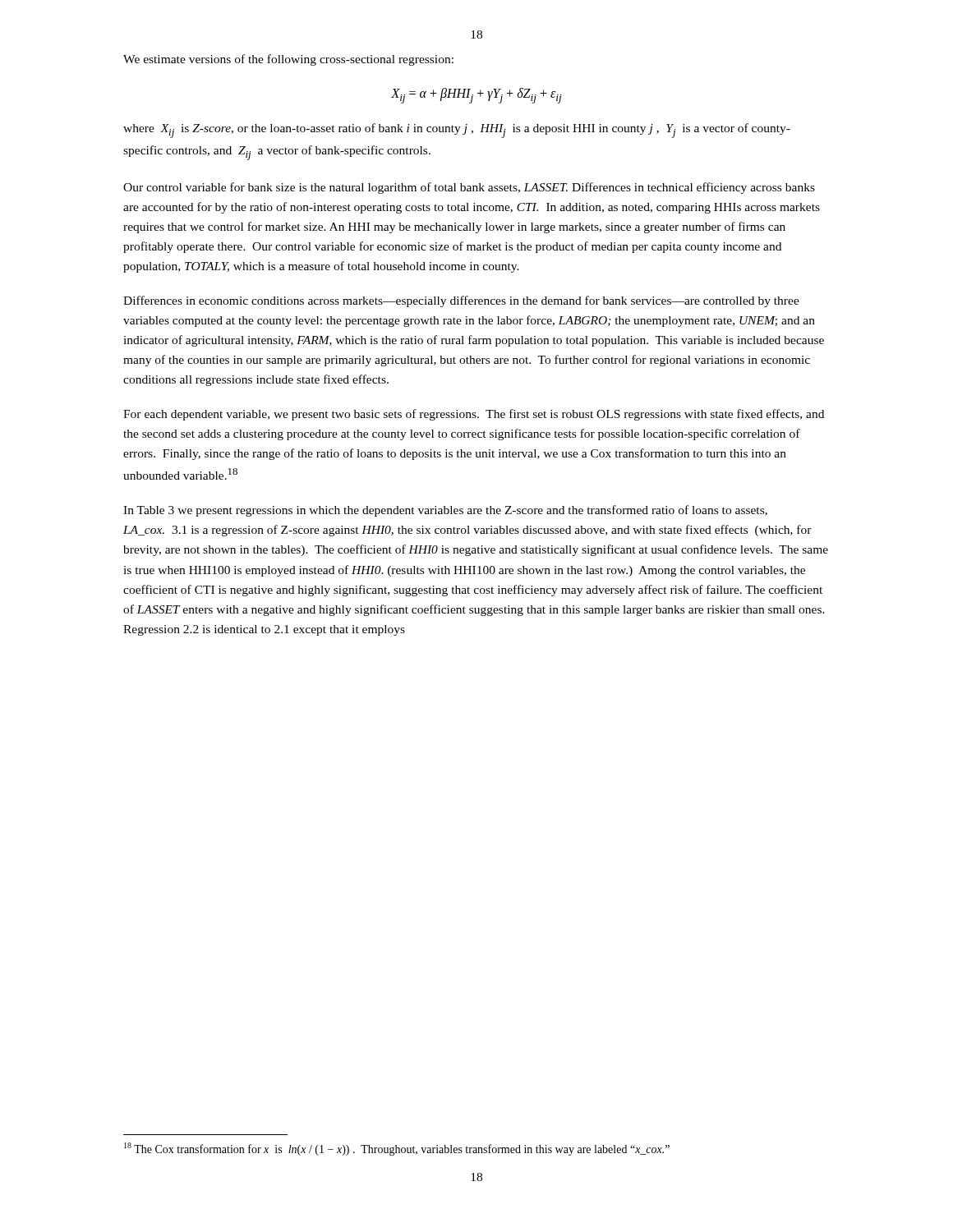Click on the text block that says "For each dependent variable, we present"
Viewport: 953px width, 1232px height.
[x=474, y=445]
